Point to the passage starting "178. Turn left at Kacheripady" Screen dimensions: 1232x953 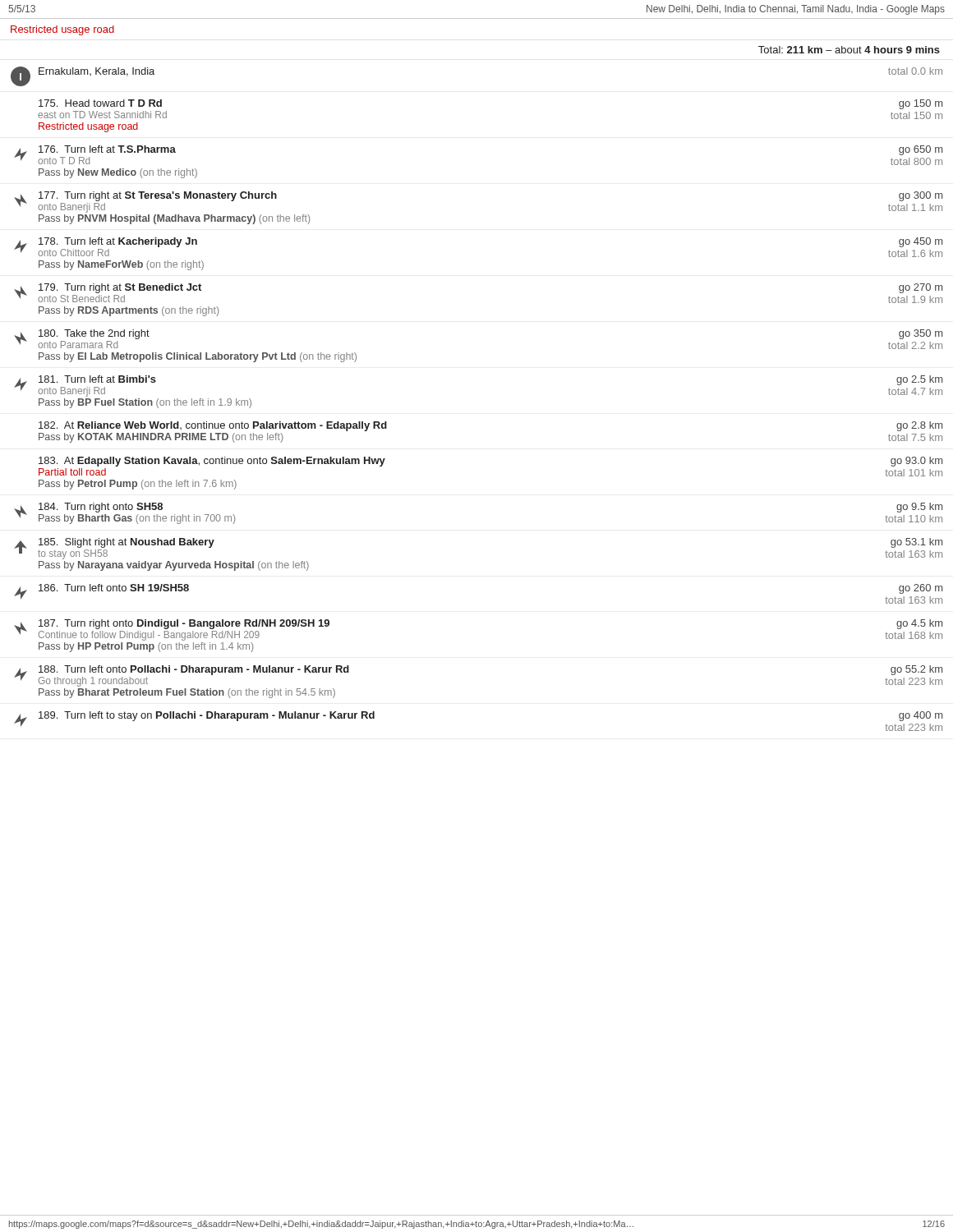[109, 249]
